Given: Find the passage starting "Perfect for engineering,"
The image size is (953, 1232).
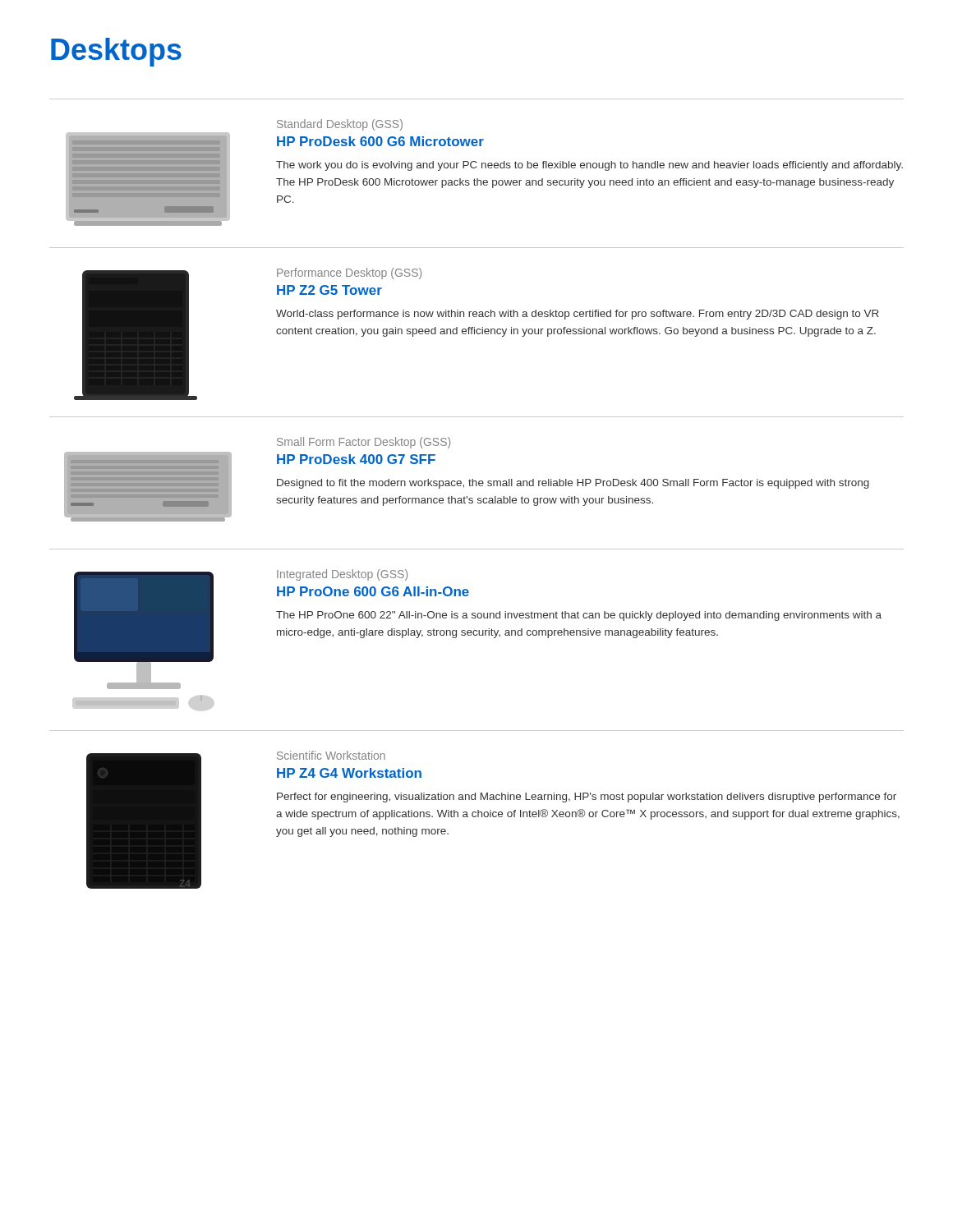Looking at the screenshot, I should [588, 813].
